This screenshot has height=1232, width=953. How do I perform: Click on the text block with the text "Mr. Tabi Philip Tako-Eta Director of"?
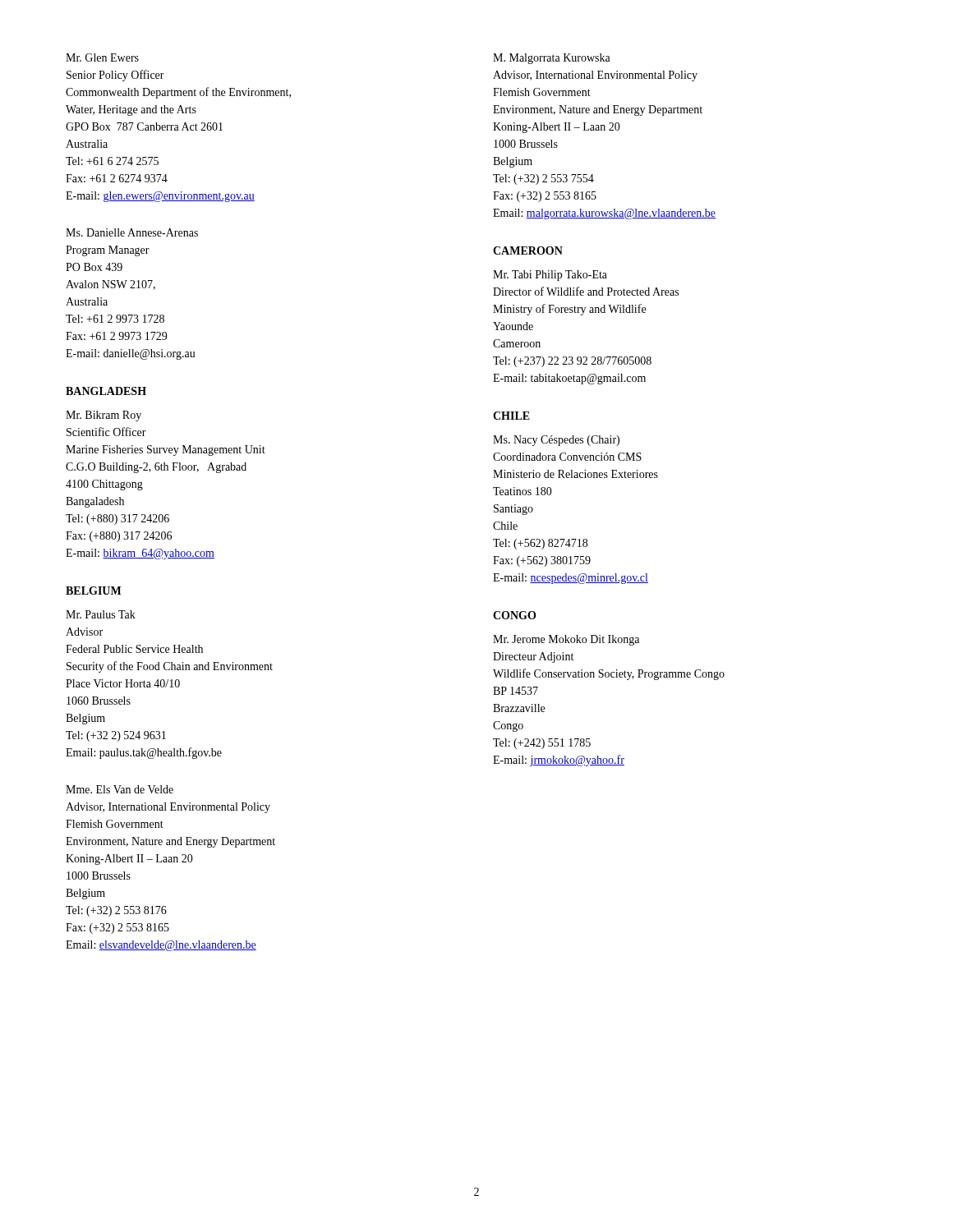point(550,276)
